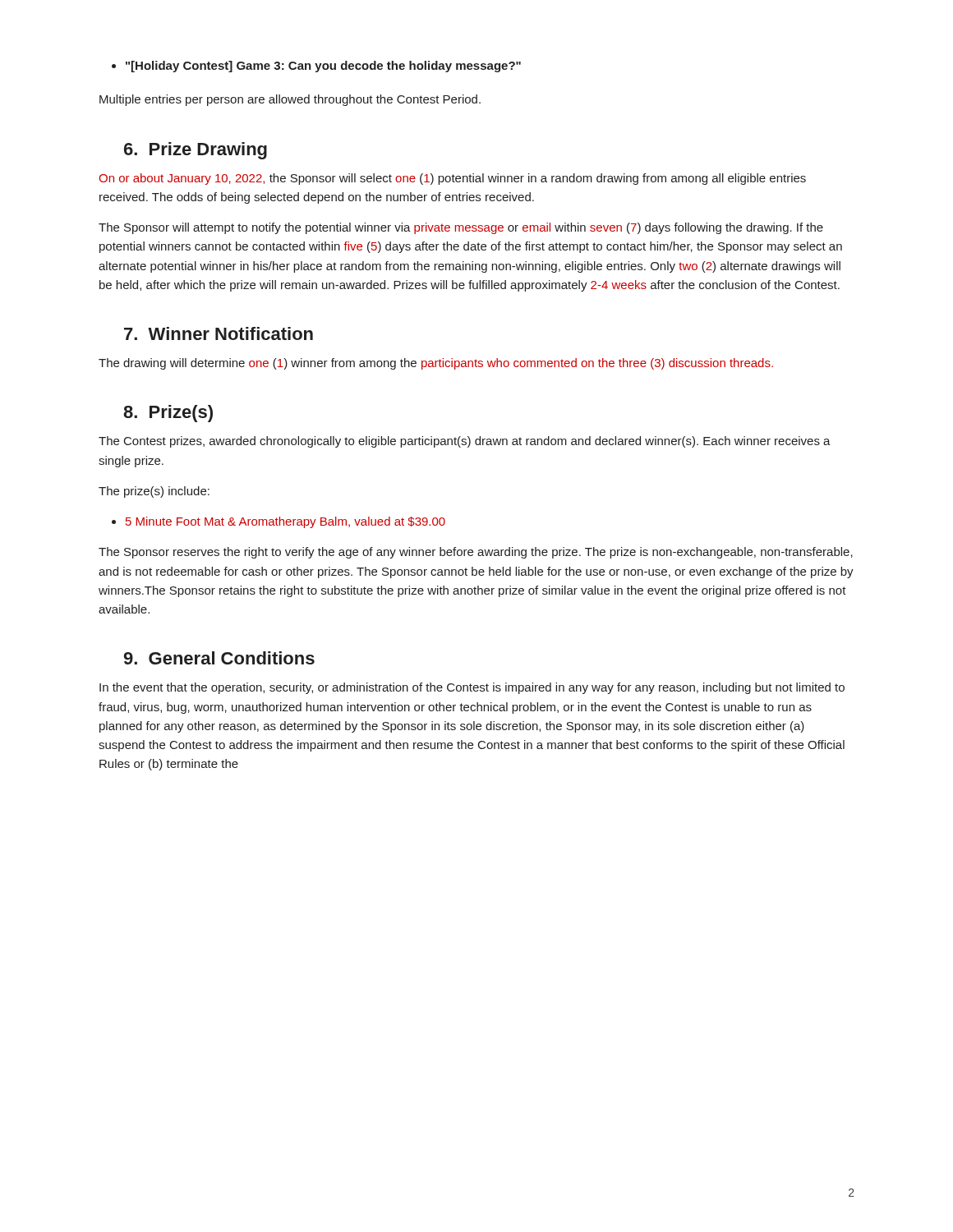953x1232 pixels.
Task: Click the passage that begins "Multiple entries per person are"
Action: point(476,99)
